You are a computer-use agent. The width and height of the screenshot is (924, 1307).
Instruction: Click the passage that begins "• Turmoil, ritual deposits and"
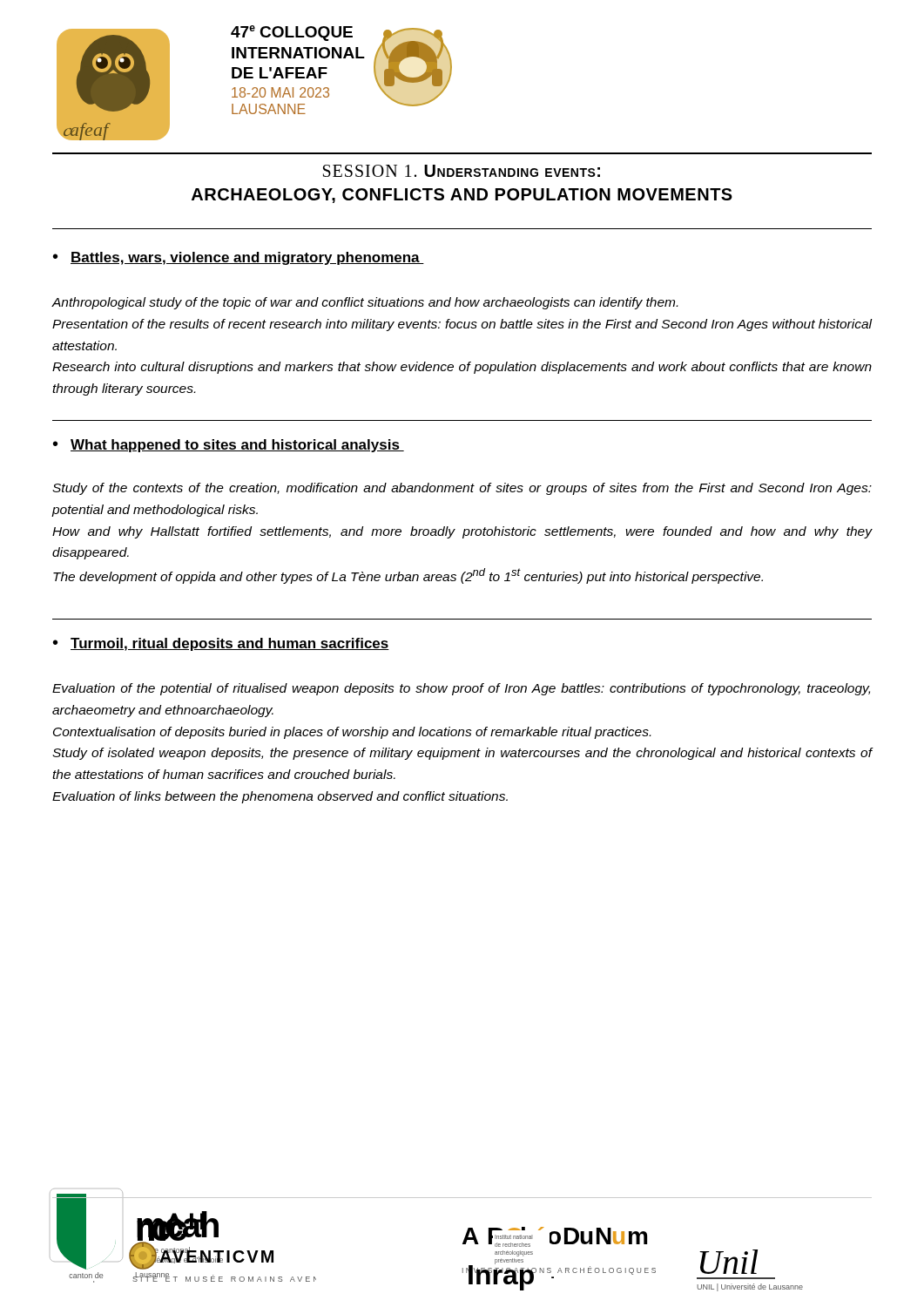click(220, 644)
